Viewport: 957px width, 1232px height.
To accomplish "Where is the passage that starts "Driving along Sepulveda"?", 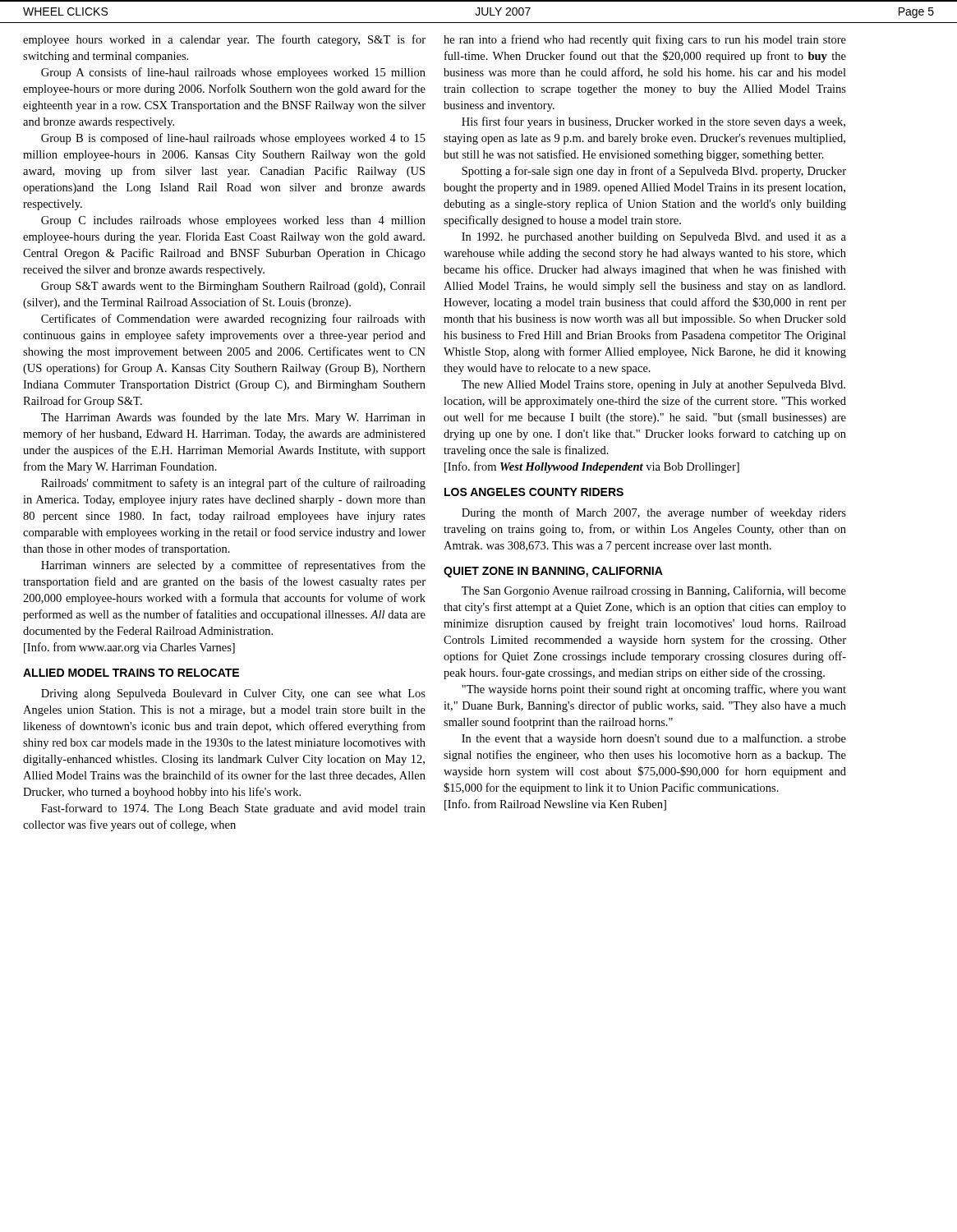I will click(x=224, y=759).
